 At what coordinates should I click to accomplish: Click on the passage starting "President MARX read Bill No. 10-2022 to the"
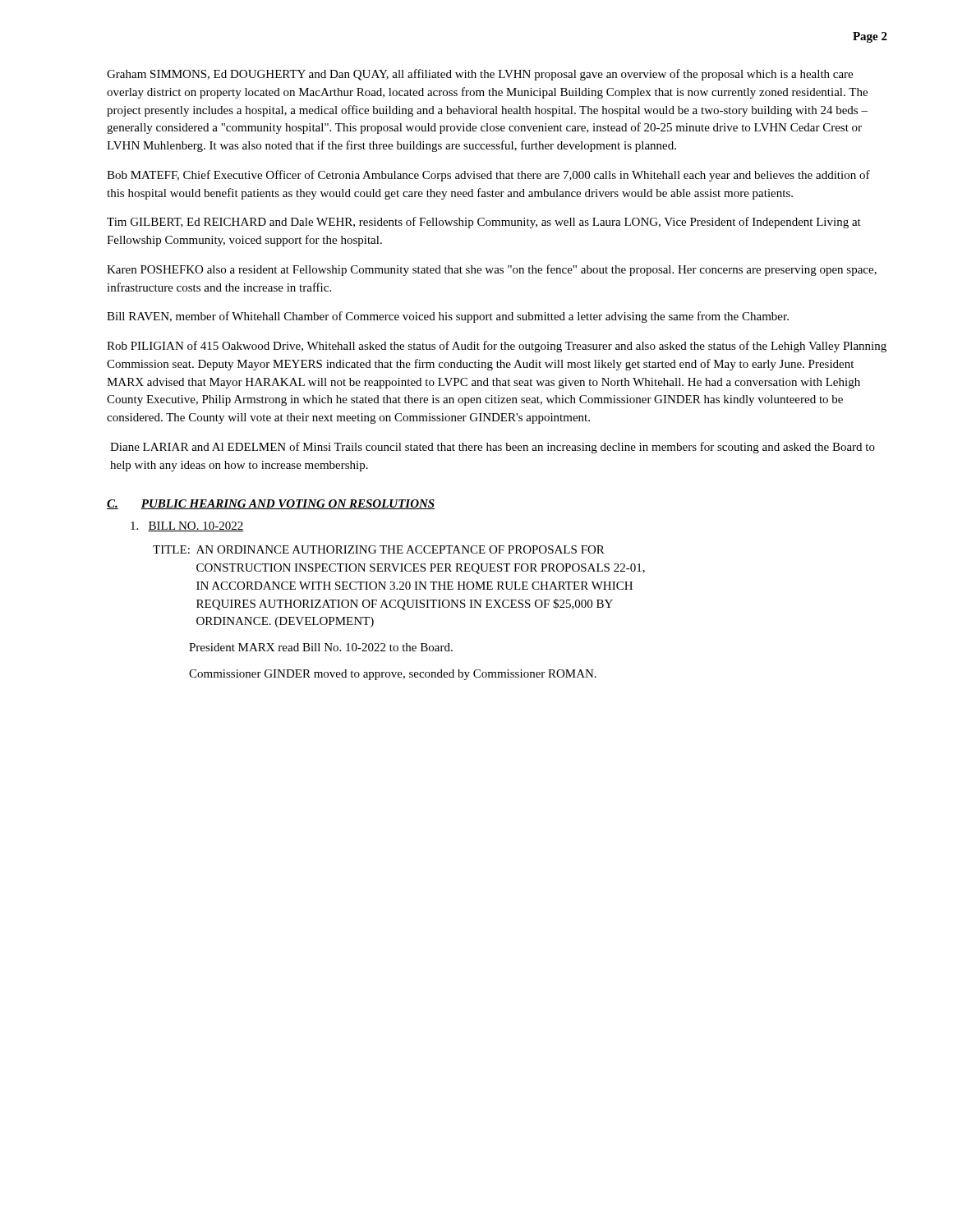coord(321,647)
